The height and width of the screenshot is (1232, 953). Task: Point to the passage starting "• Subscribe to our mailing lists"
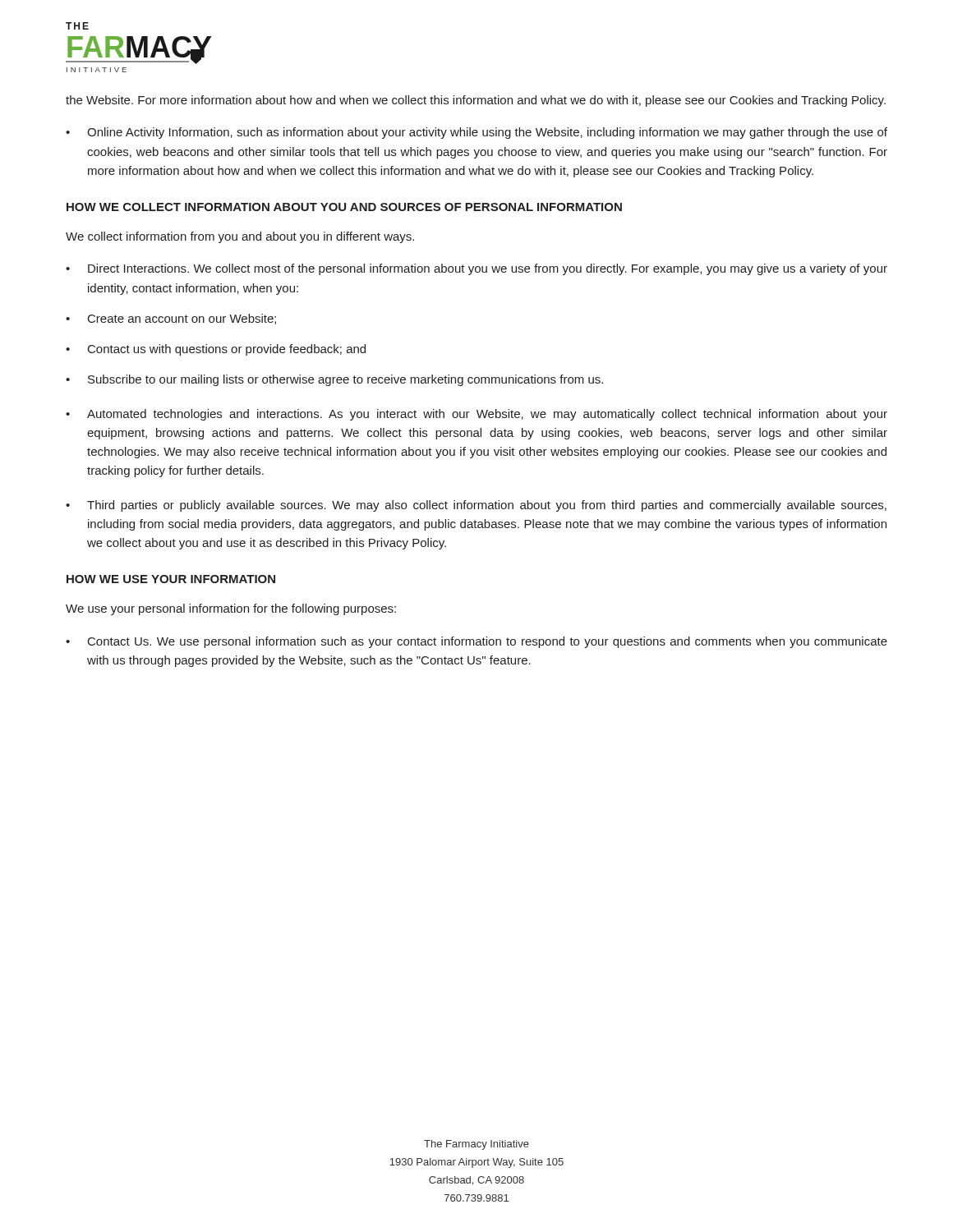click(335, 379)
